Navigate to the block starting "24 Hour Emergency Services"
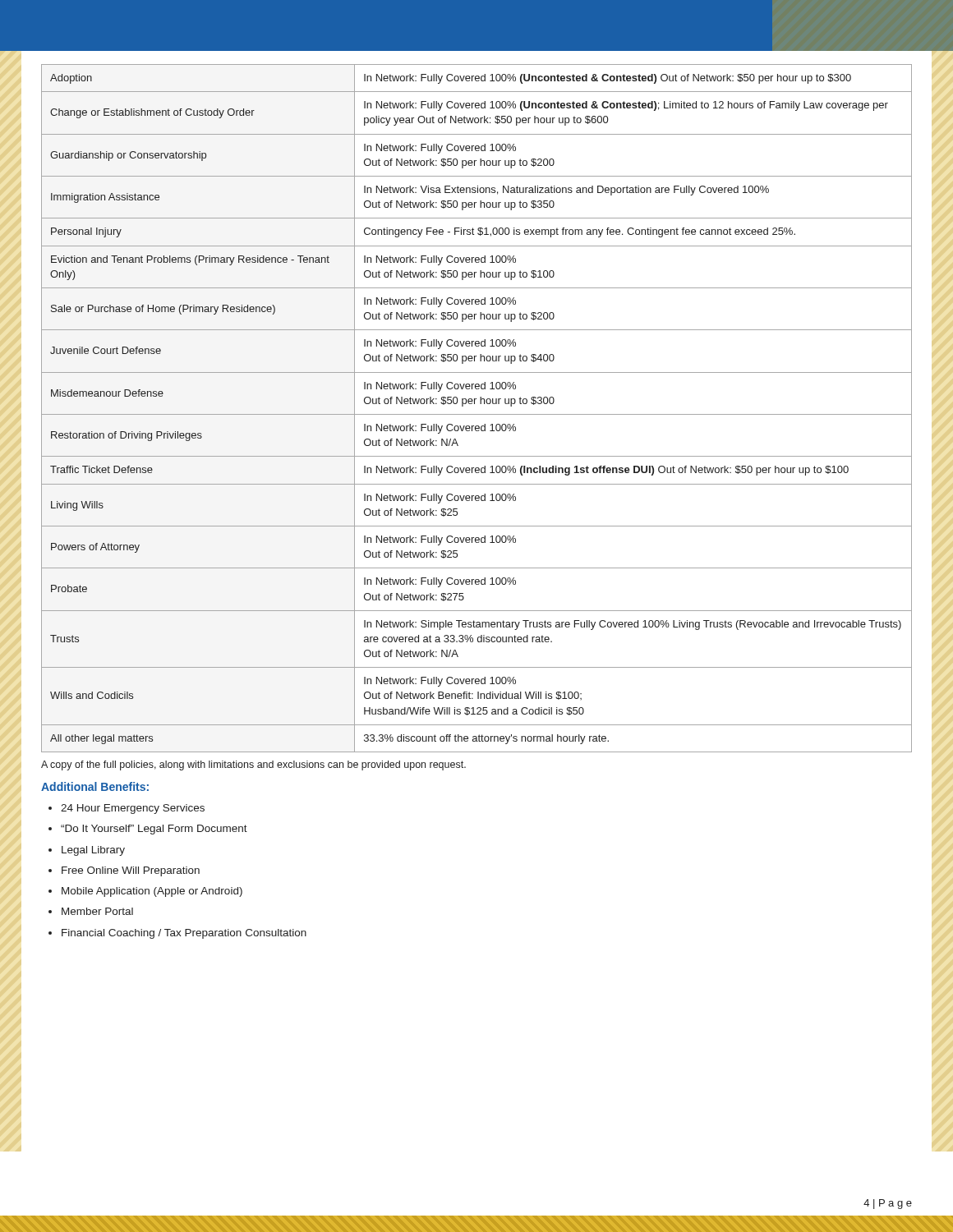This screenshot has height=1232, width=953. click(133, 808)
